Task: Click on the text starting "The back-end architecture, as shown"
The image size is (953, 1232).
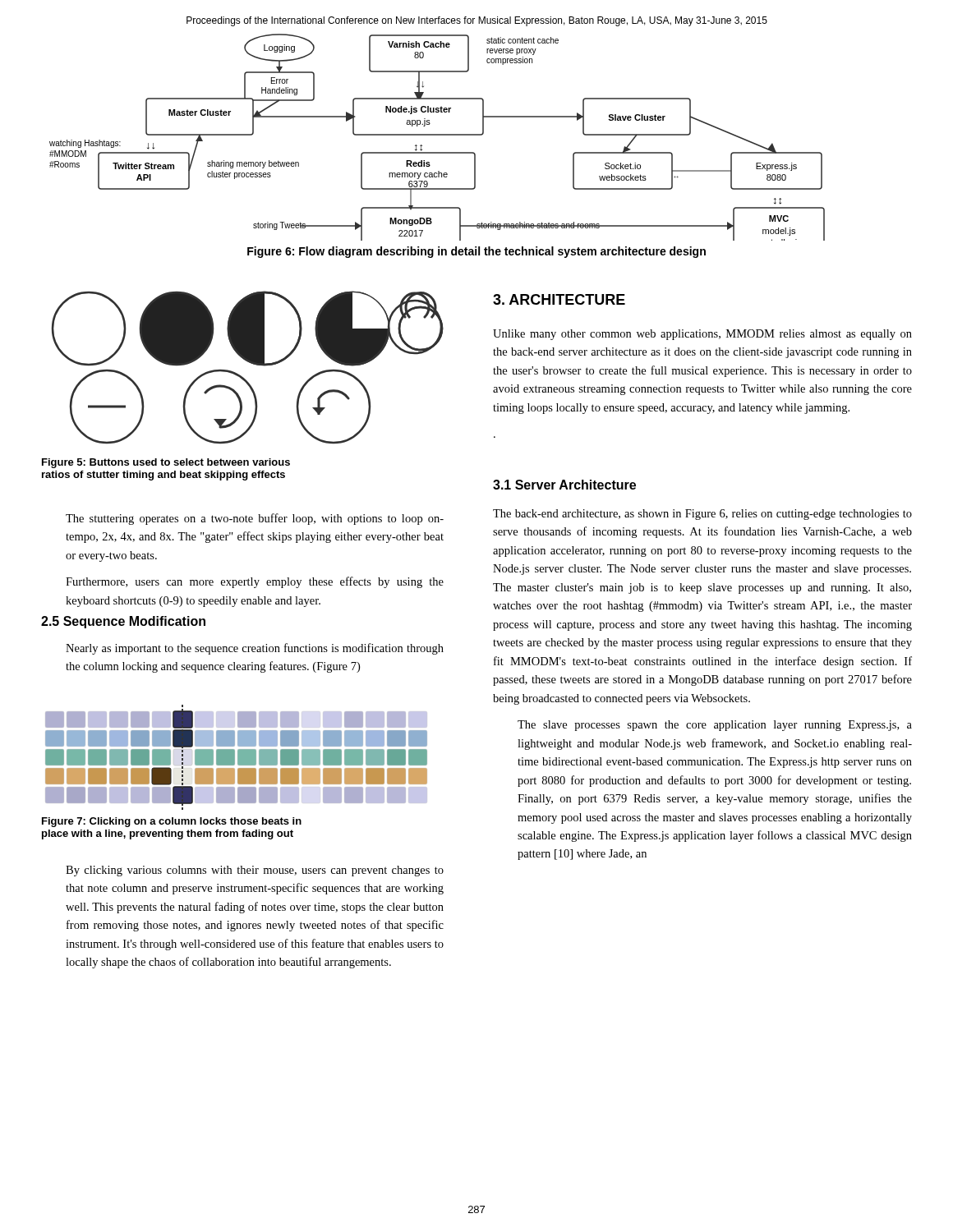Action: coord(702,684)
